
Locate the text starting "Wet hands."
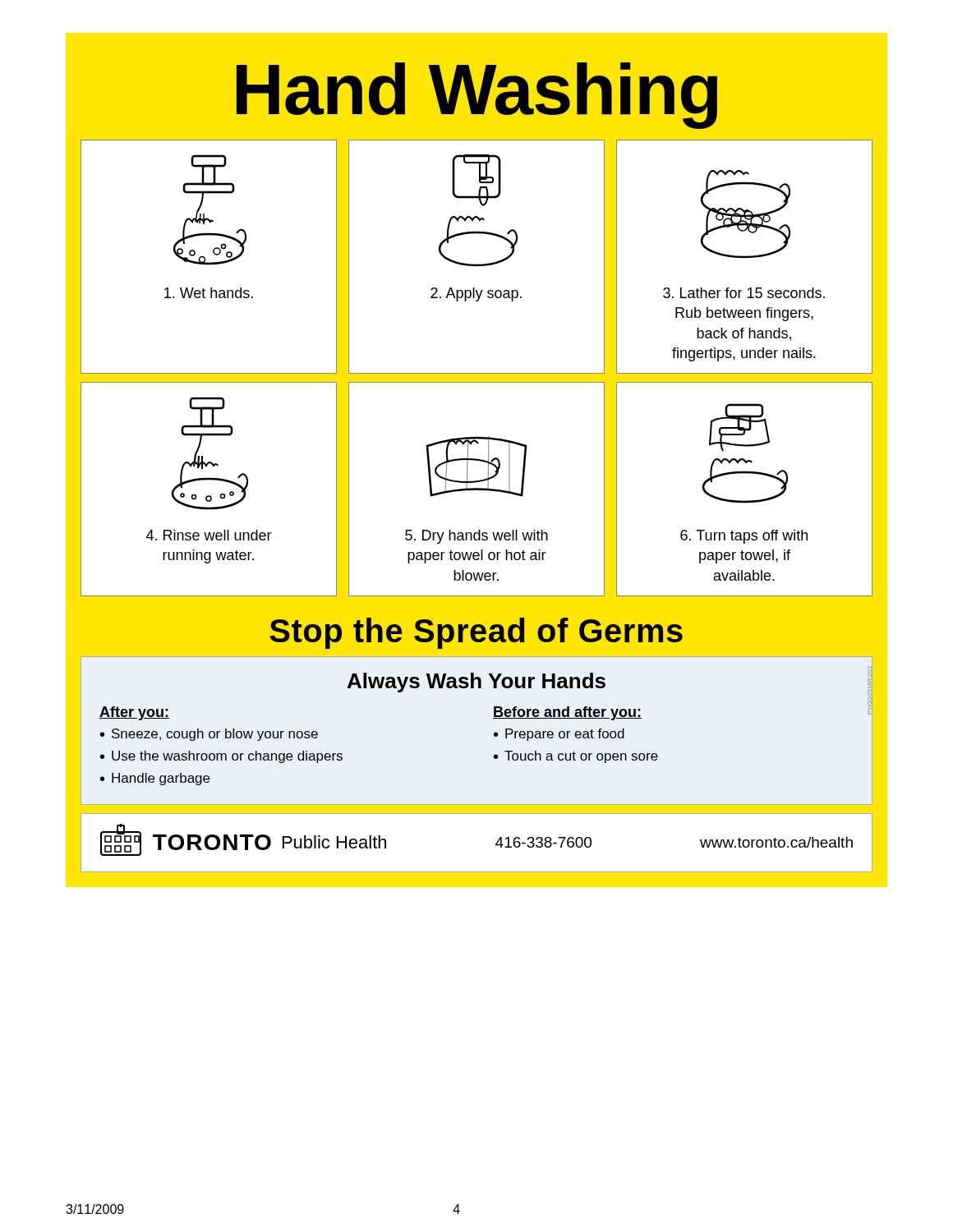coord(209,293)
